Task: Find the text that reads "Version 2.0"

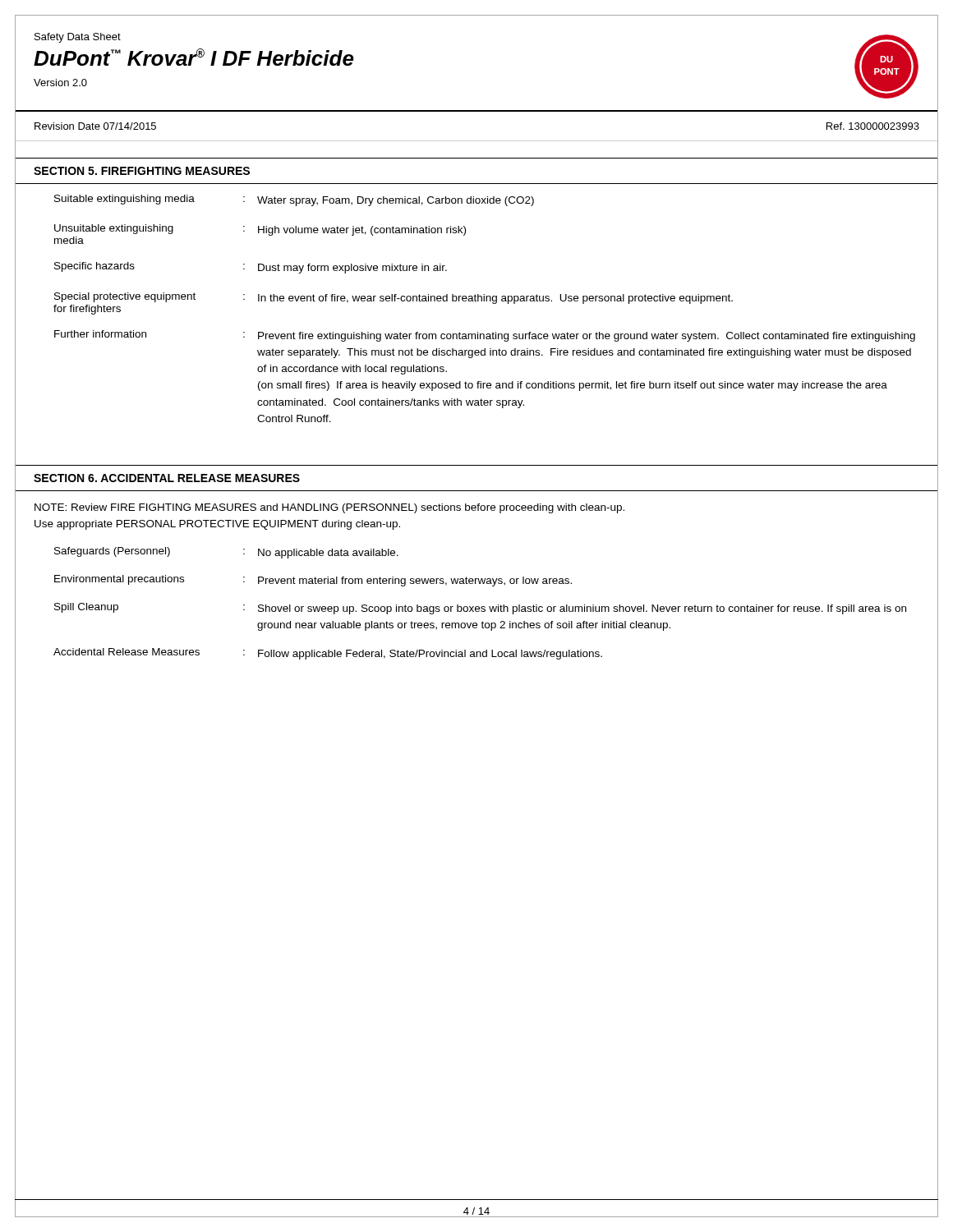Action: [60, 83]
